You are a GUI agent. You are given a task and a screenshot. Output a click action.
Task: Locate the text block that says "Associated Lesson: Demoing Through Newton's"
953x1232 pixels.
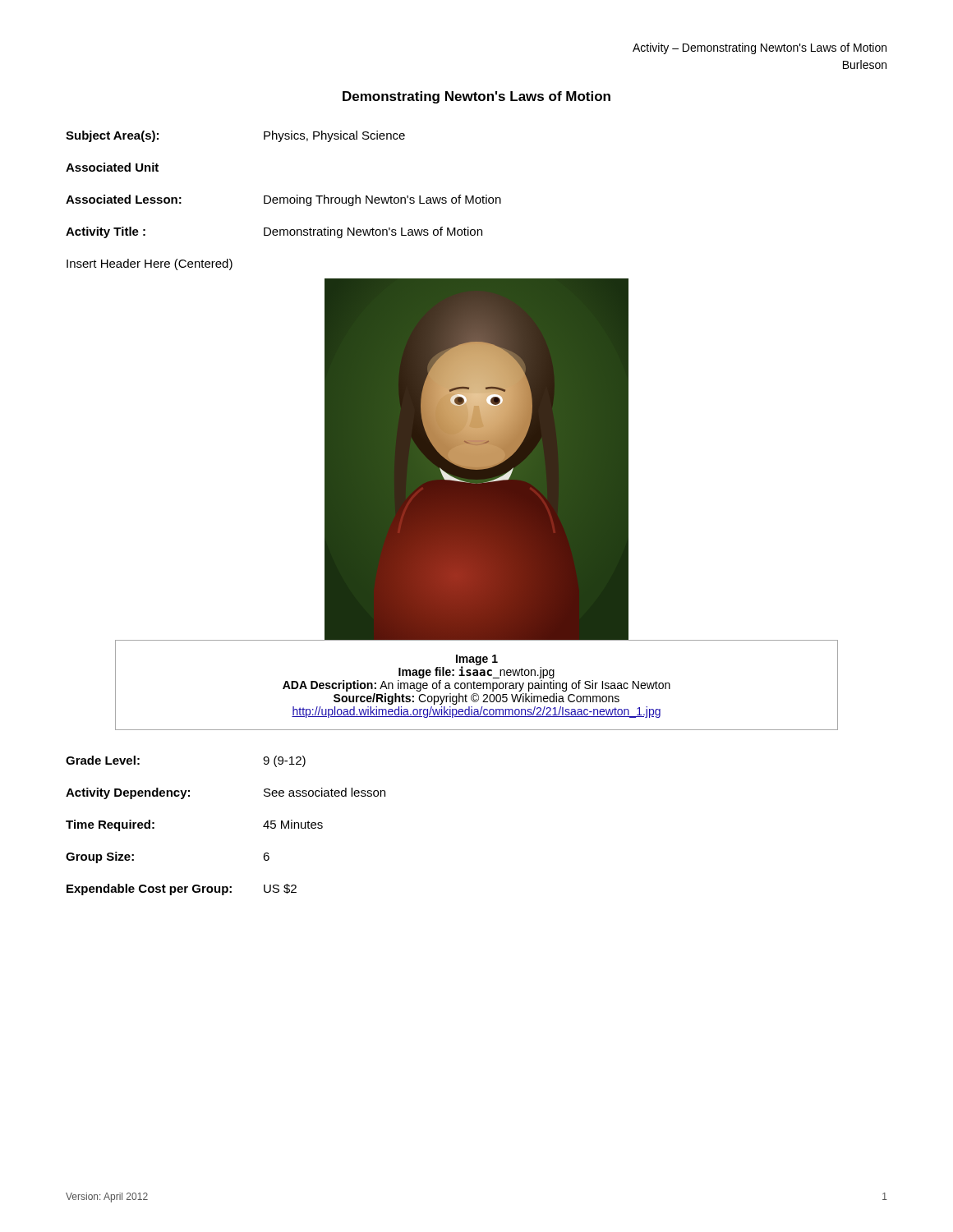coord(284,199)
